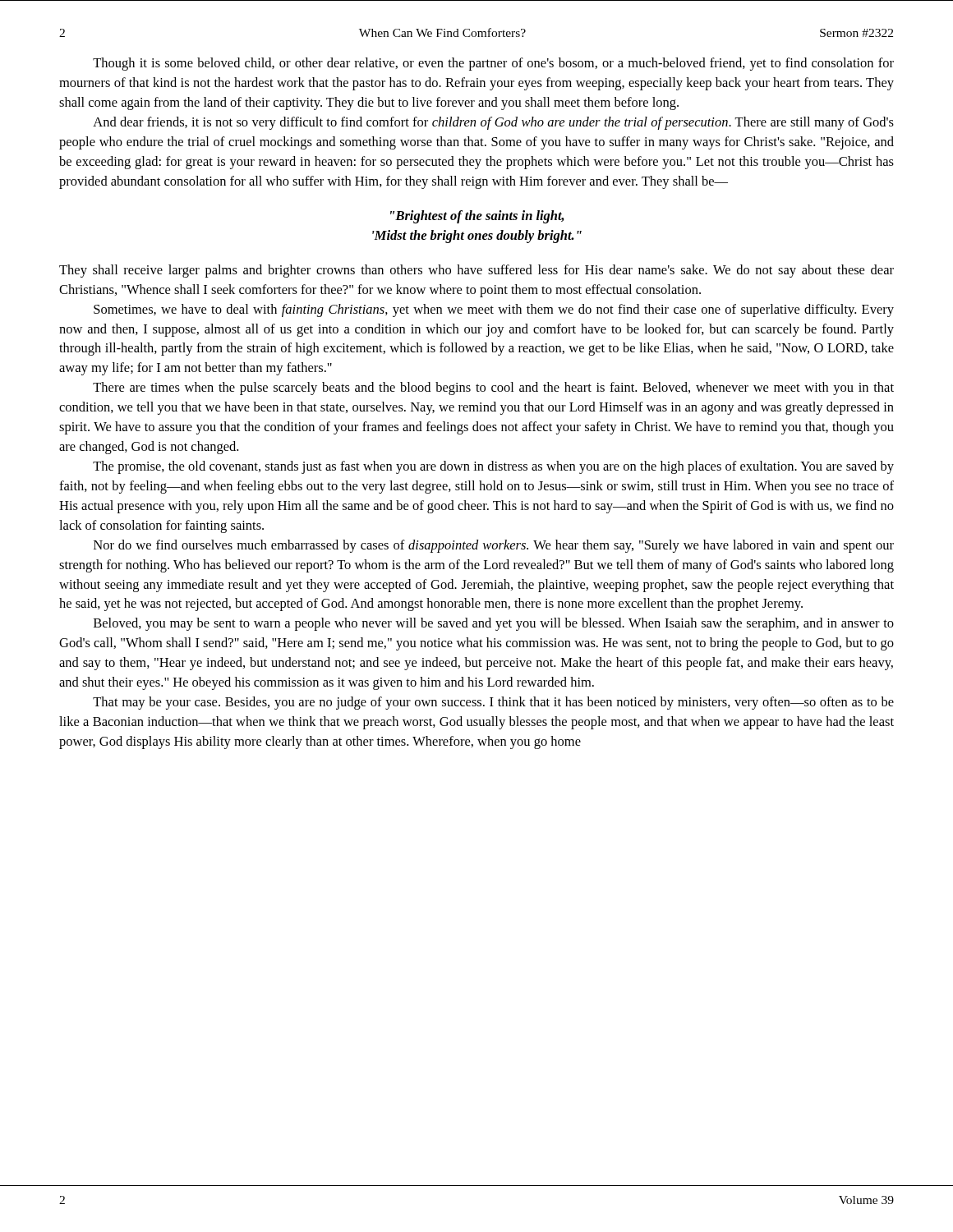The height and width of the screenshot is (1232, 953).
Task: Where is the passage that starts "Nor do we find ourselves much embarrassed by"?
Action: pos(476,574)
